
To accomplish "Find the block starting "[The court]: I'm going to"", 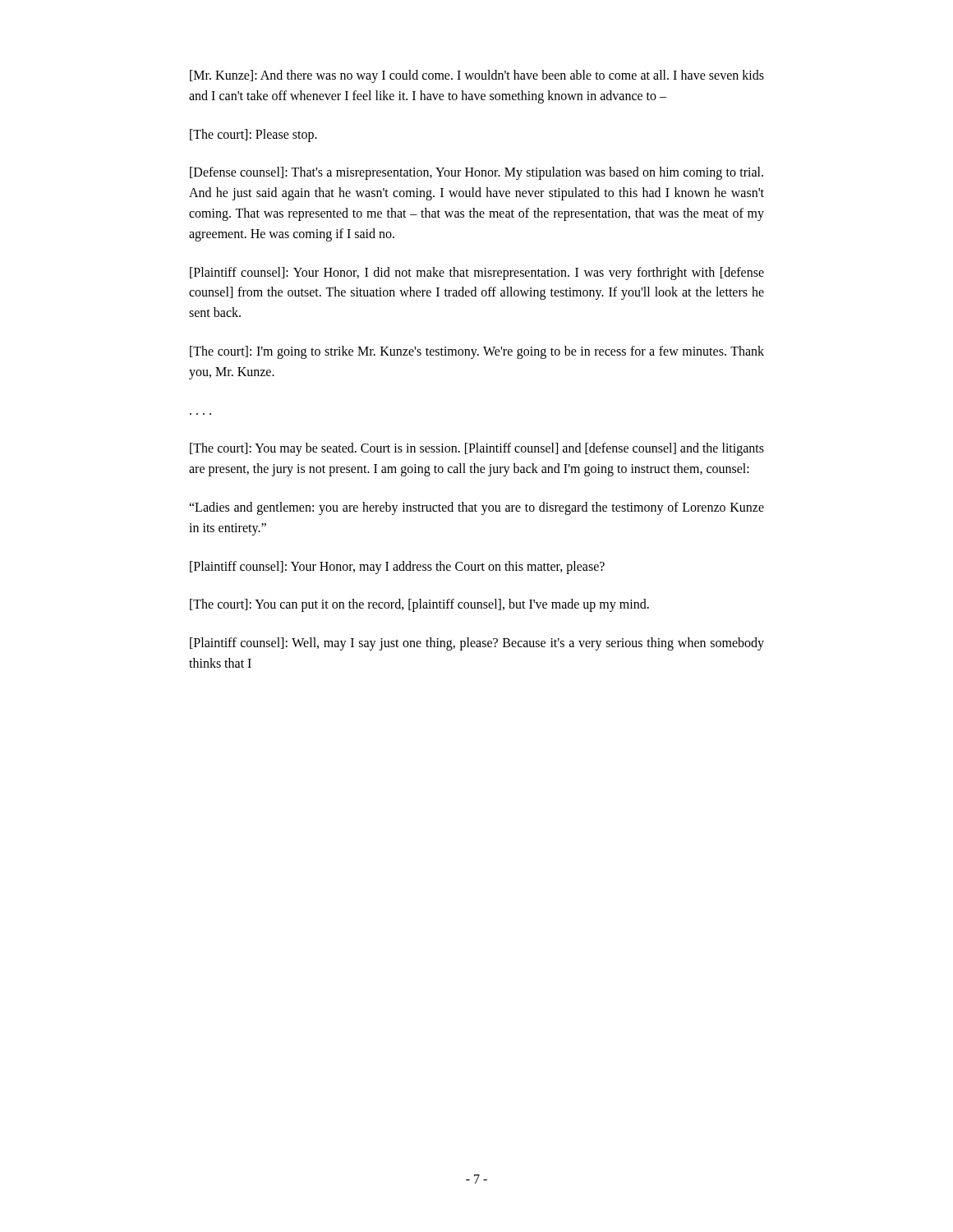I will tap(476, 361).
